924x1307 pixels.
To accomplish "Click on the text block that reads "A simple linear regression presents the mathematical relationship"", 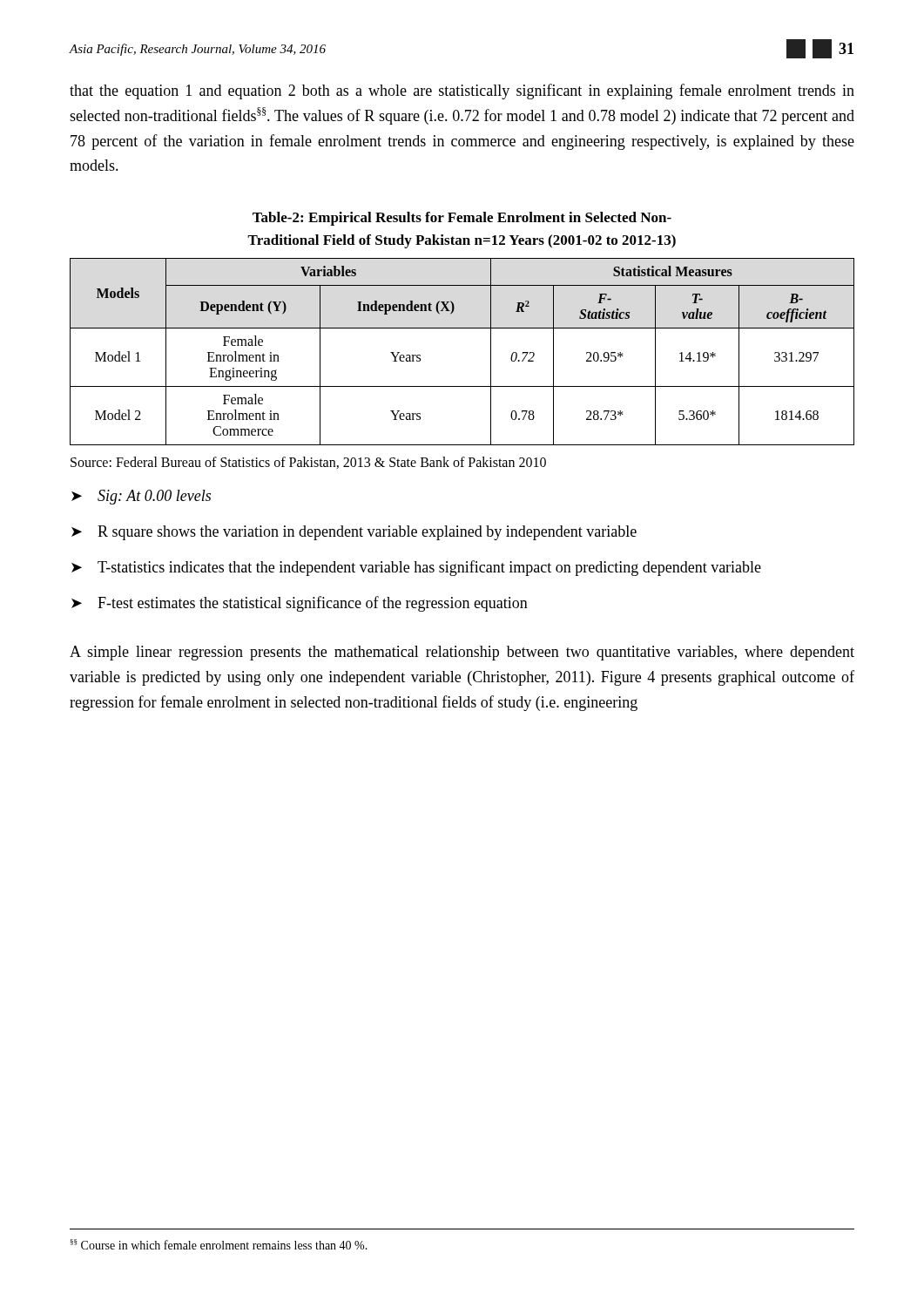I will click(462, 677).
